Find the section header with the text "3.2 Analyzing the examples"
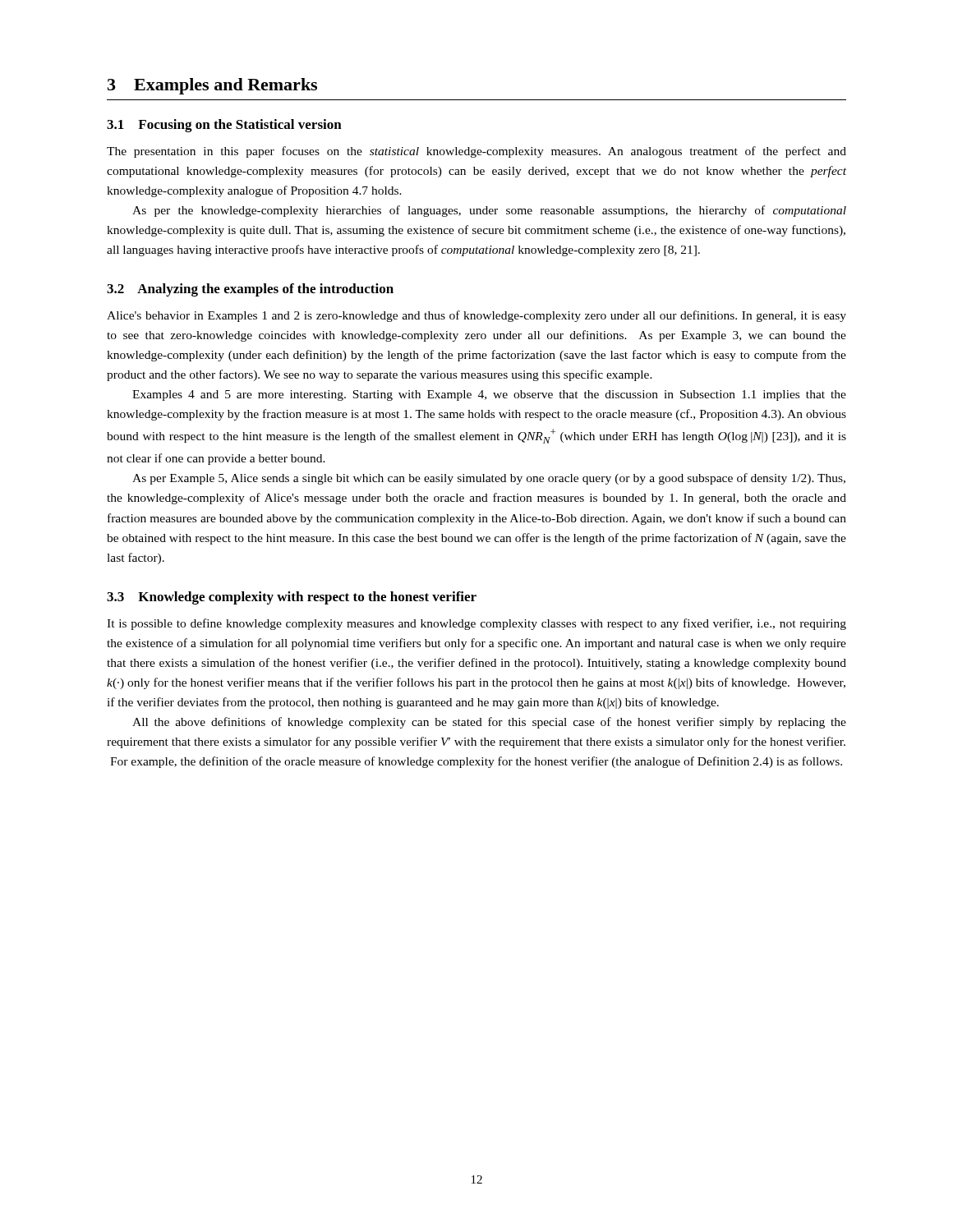Viewport: 953px width, 1232px height. click(x=250, y=289)
